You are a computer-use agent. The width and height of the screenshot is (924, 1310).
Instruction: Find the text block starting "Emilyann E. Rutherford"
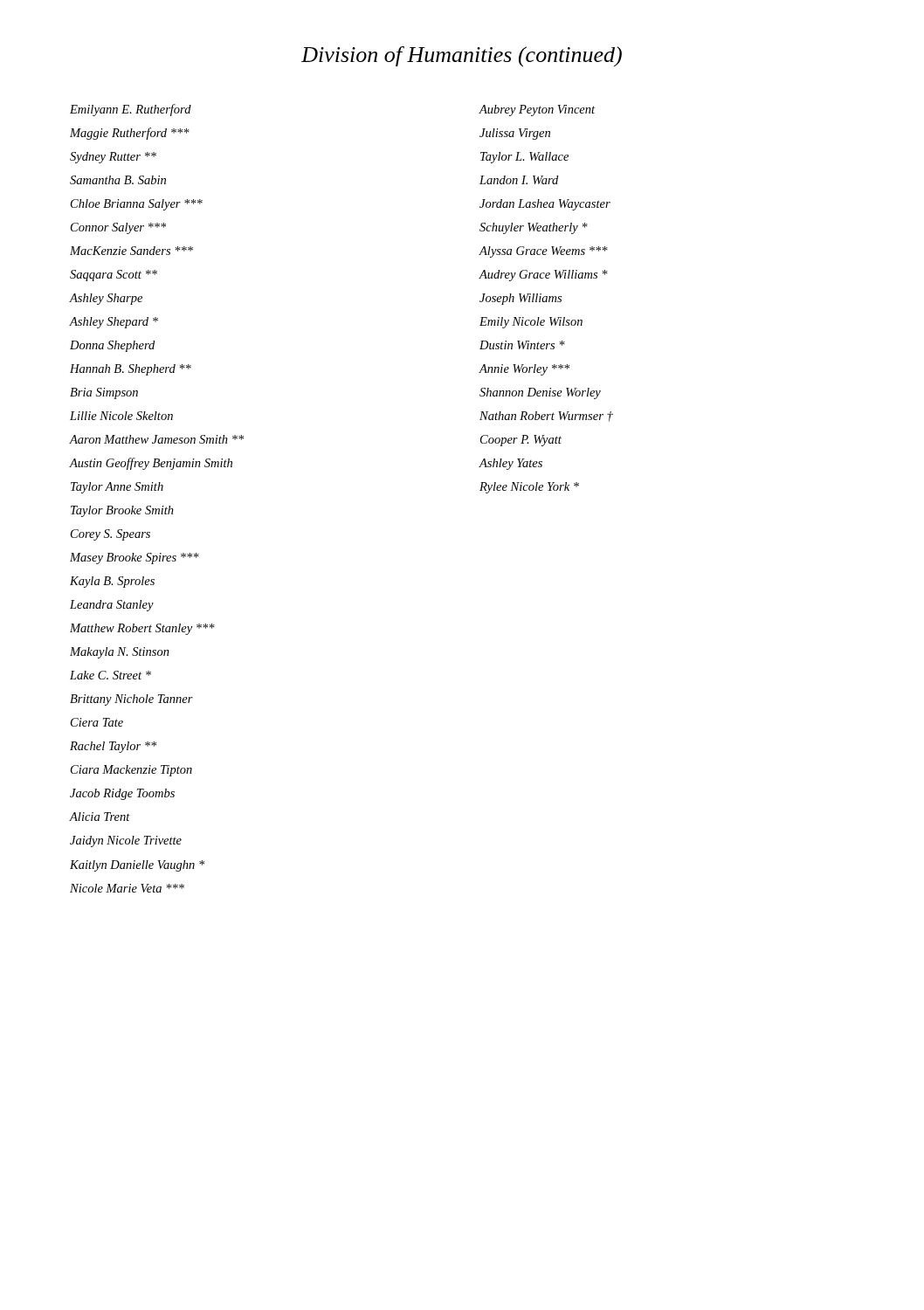(x=130, y=109)
